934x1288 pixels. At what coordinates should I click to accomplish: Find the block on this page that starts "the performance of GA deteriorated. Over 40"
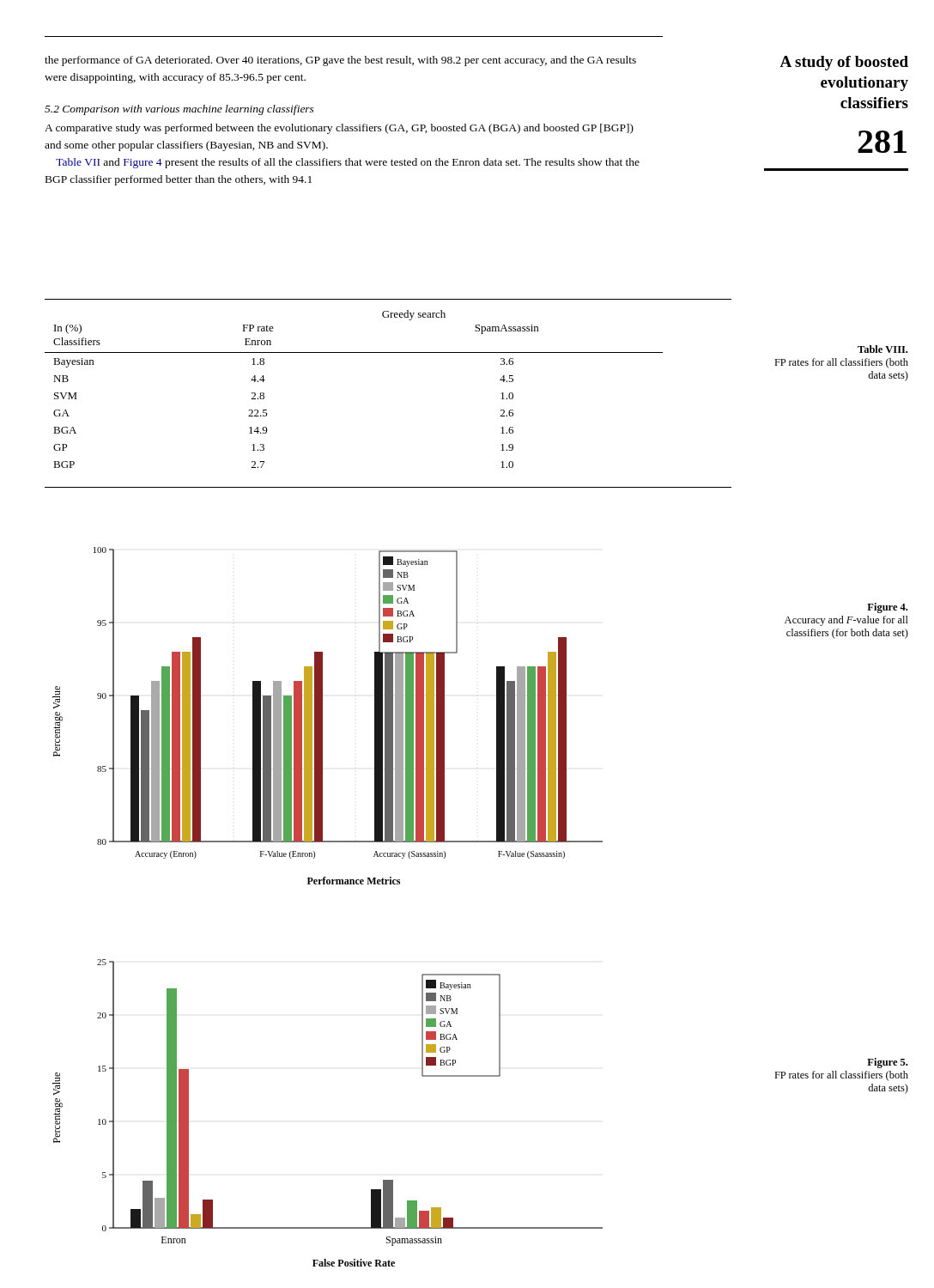(340, 68)
